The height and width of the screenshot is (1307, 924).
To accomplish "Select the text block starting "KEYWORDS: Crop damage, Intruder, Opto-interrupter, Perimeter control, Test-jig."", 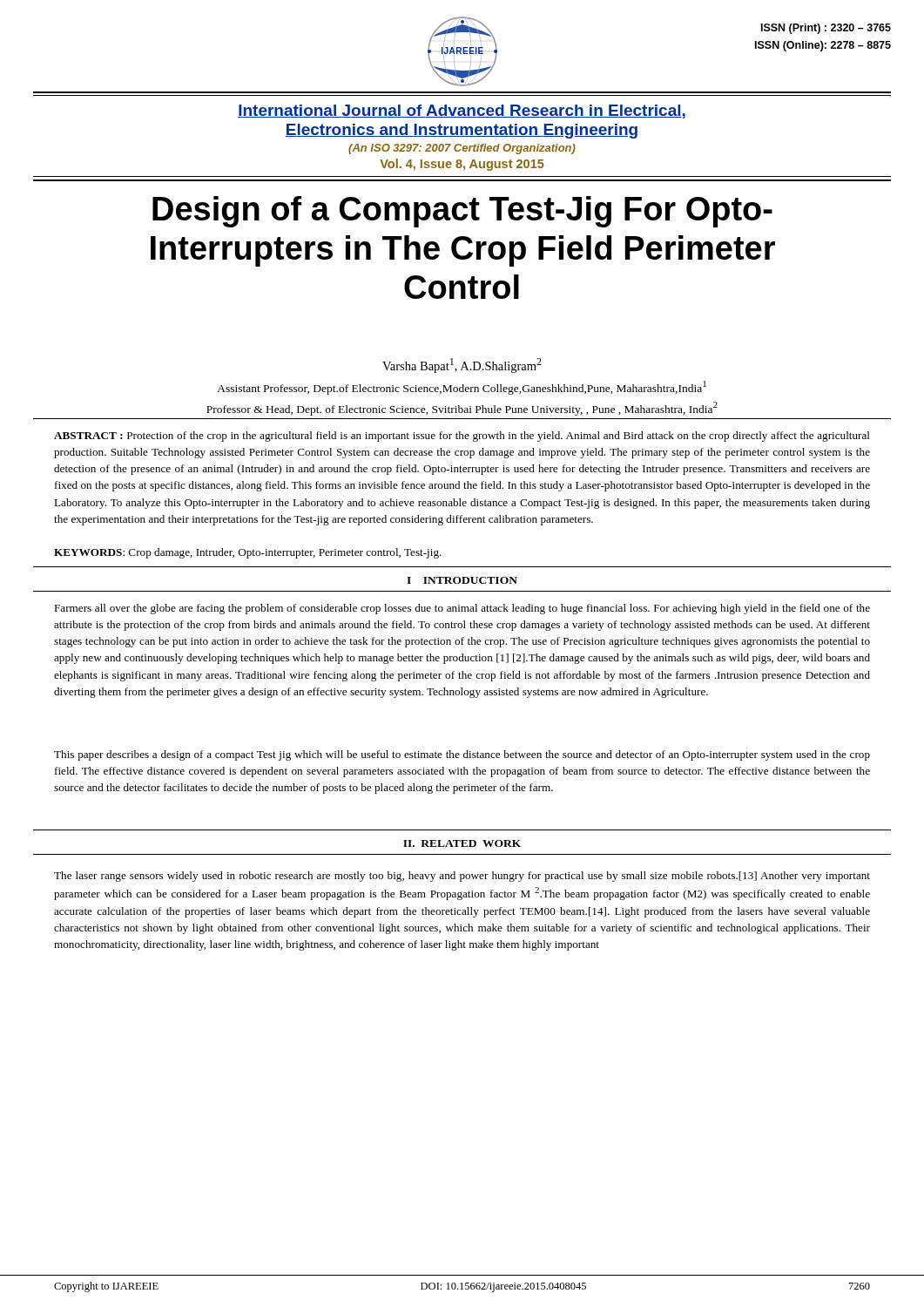I will click(248, 552).
